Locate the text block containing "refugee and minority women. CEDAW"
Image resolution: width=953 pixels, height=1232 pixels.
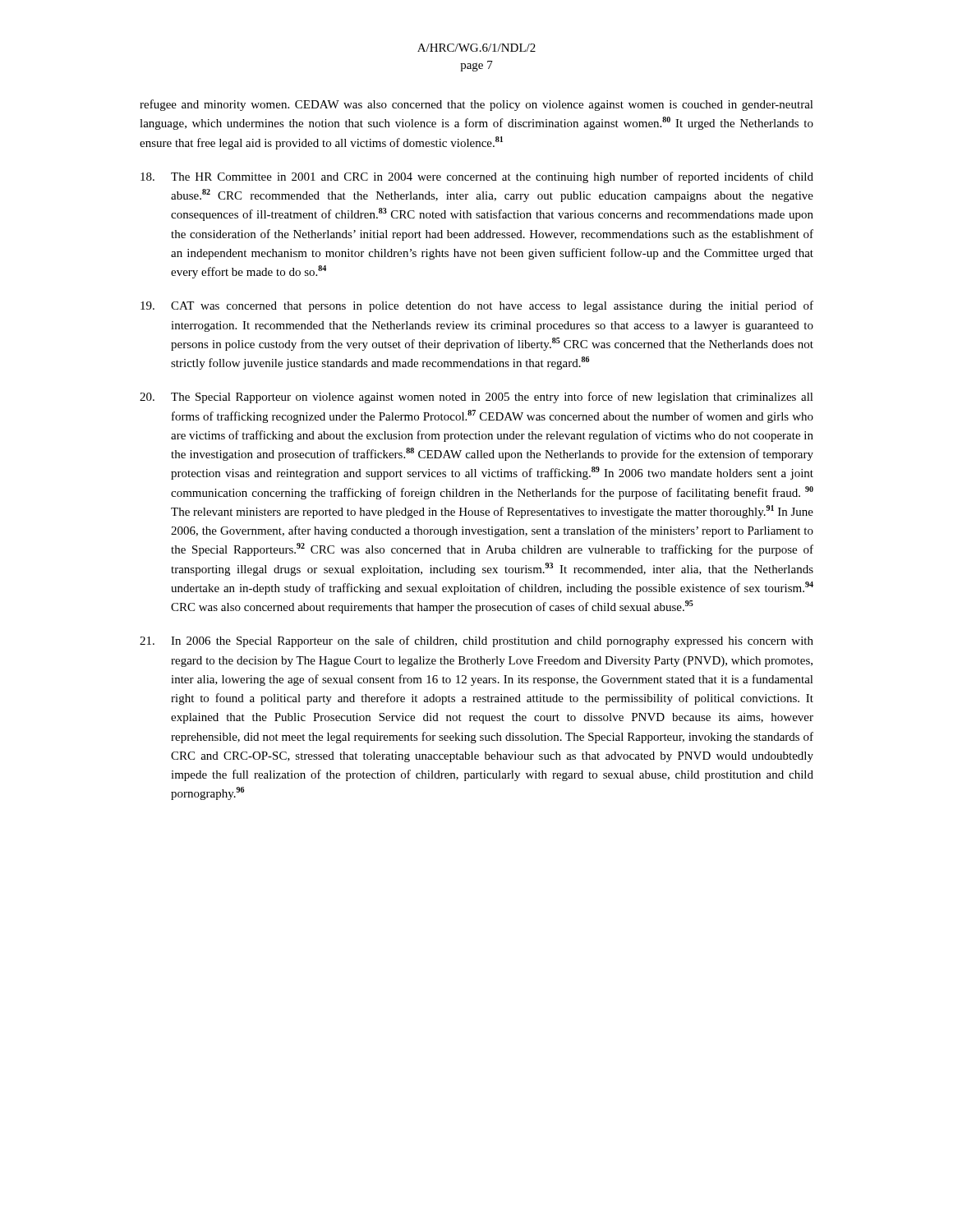pyautogui.click(x=476, y=123)
